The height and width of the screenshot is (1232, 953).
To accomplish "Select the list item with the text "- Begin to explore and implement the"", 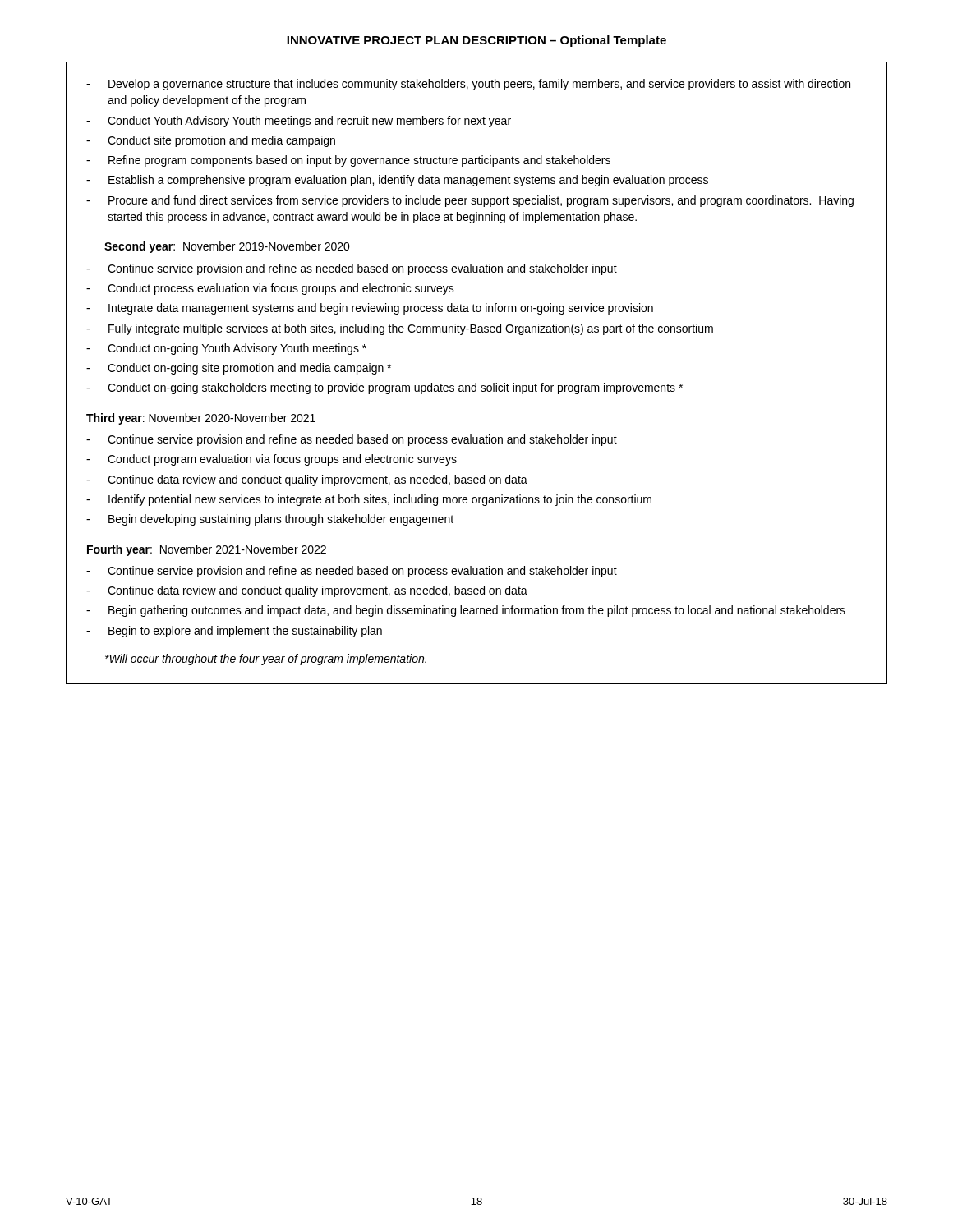I will (234, 632).
